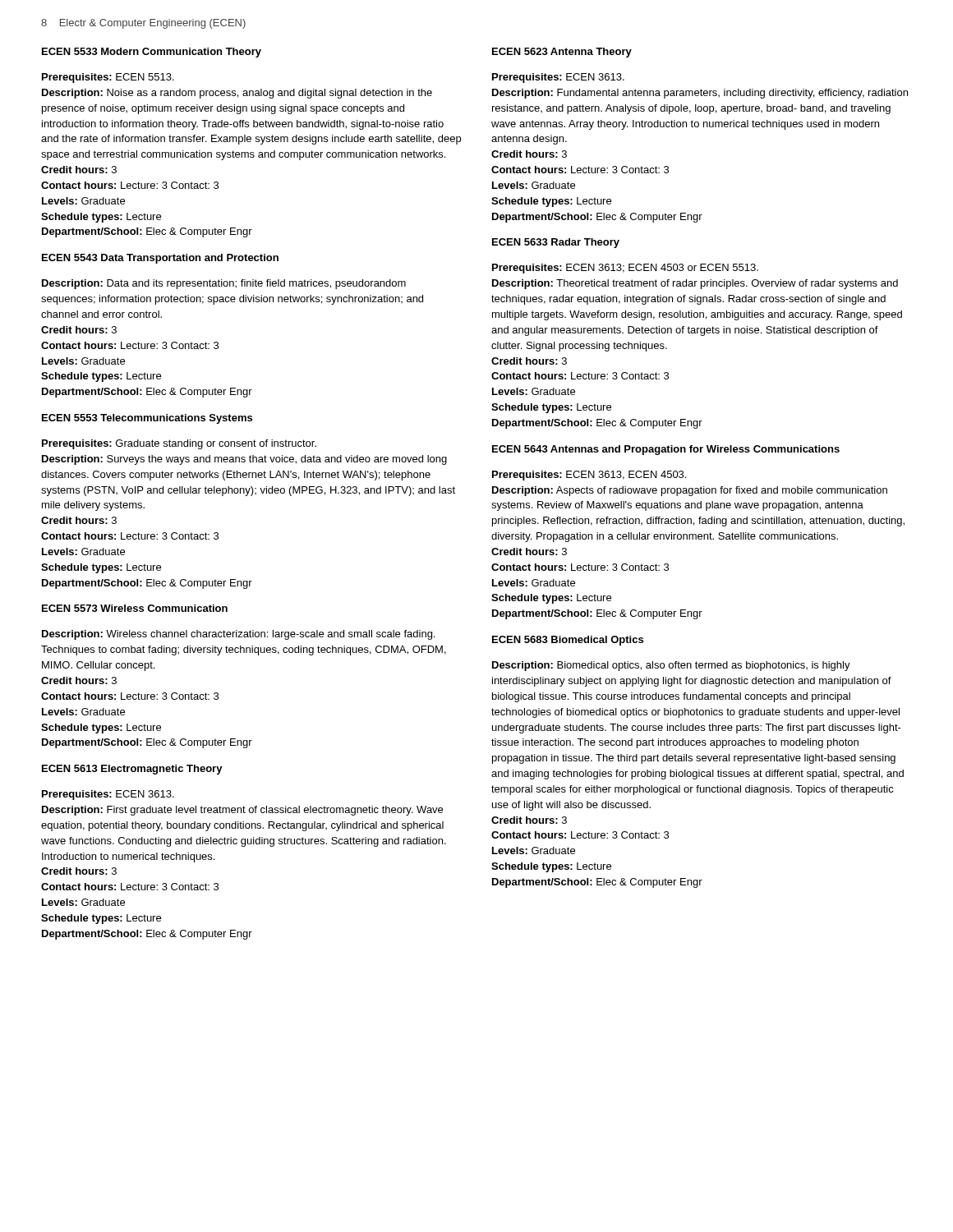953x1232 pixels.
Task: Locate the section header that opens with "ECEN 5643 Antennas and"
Action: (x=702, y=449)
